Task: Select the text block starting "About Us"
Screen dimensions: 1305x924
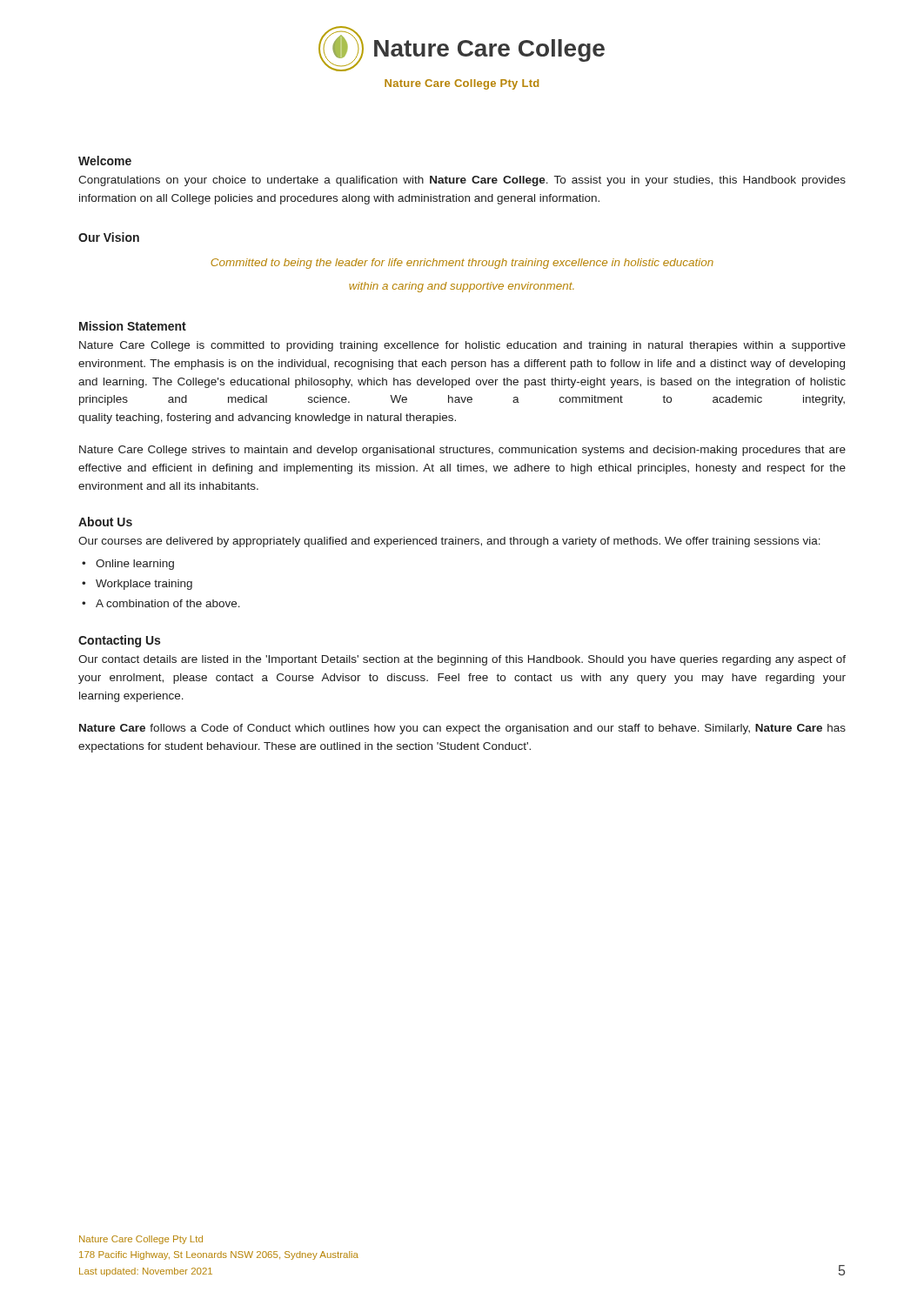Action: pos(105,522)
